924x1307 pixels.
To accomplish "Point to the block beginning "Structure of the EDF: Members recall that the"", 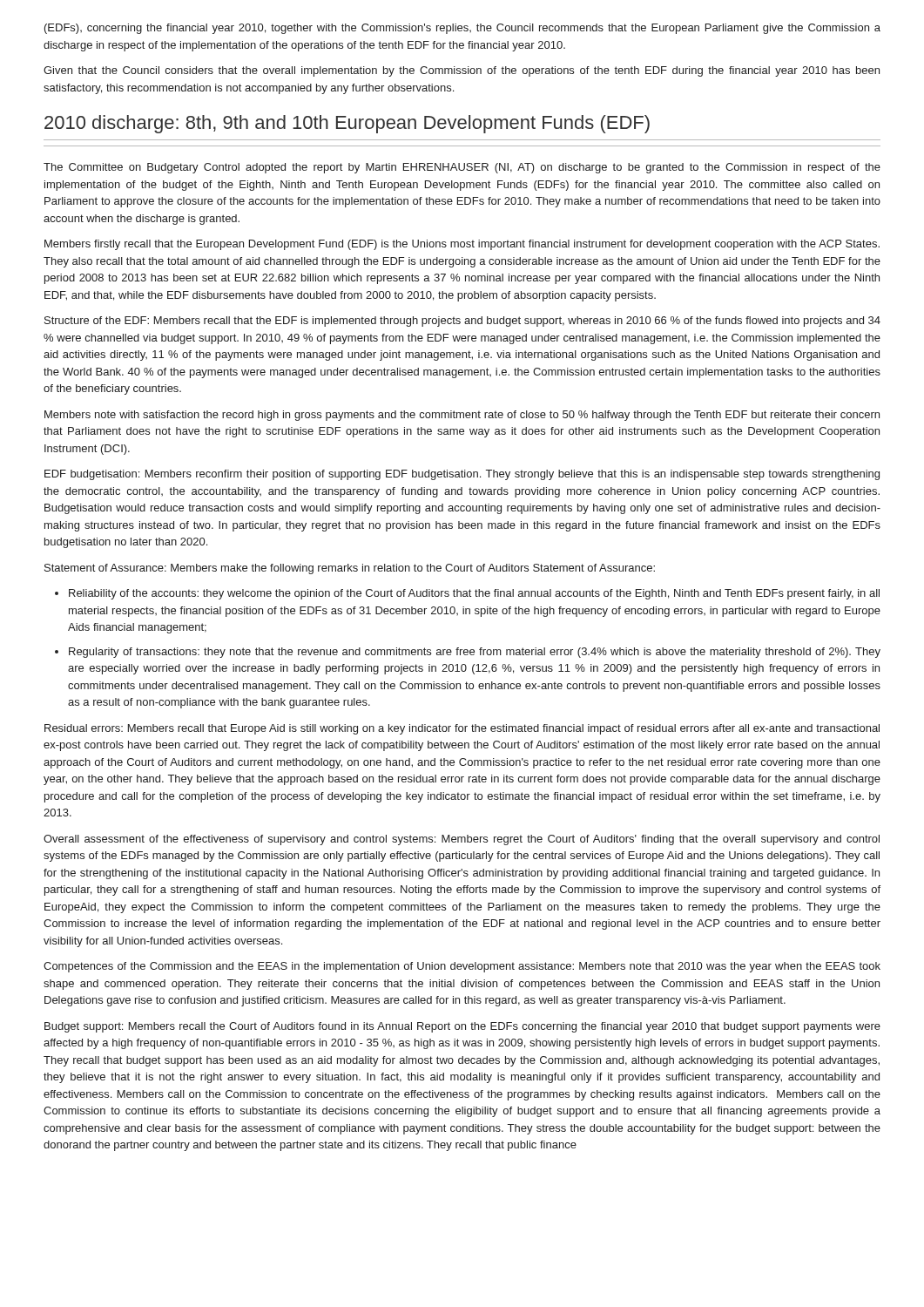I will tap(462, 354).
